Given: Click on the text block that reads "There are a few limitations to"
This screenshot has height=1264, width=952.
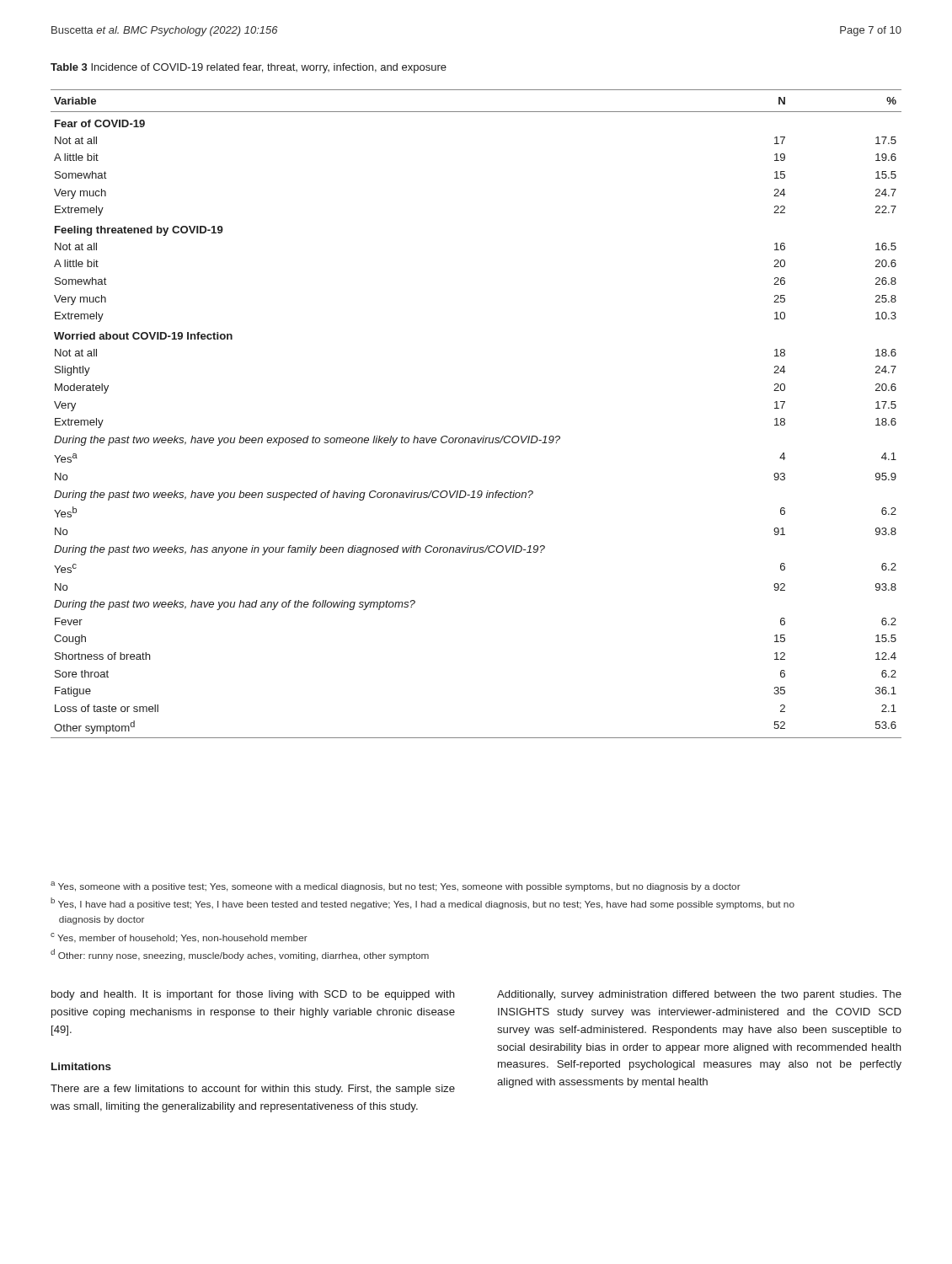Looking at the screenshot, I should [253, 1097].
